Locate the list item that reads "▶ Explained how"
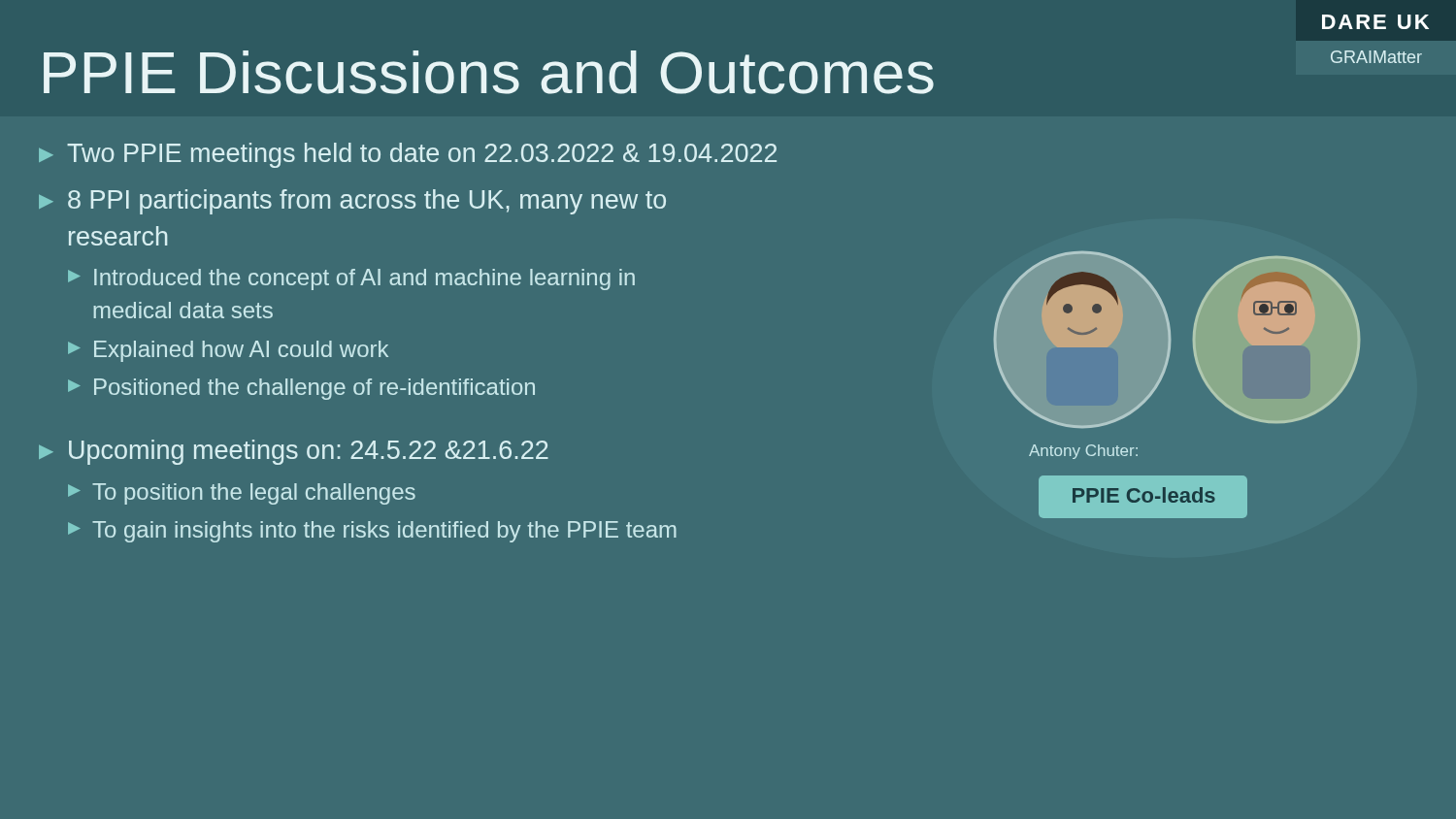The height and width of the screenshot is (819, 1456). pyautogui.click(x=228, y=349)
